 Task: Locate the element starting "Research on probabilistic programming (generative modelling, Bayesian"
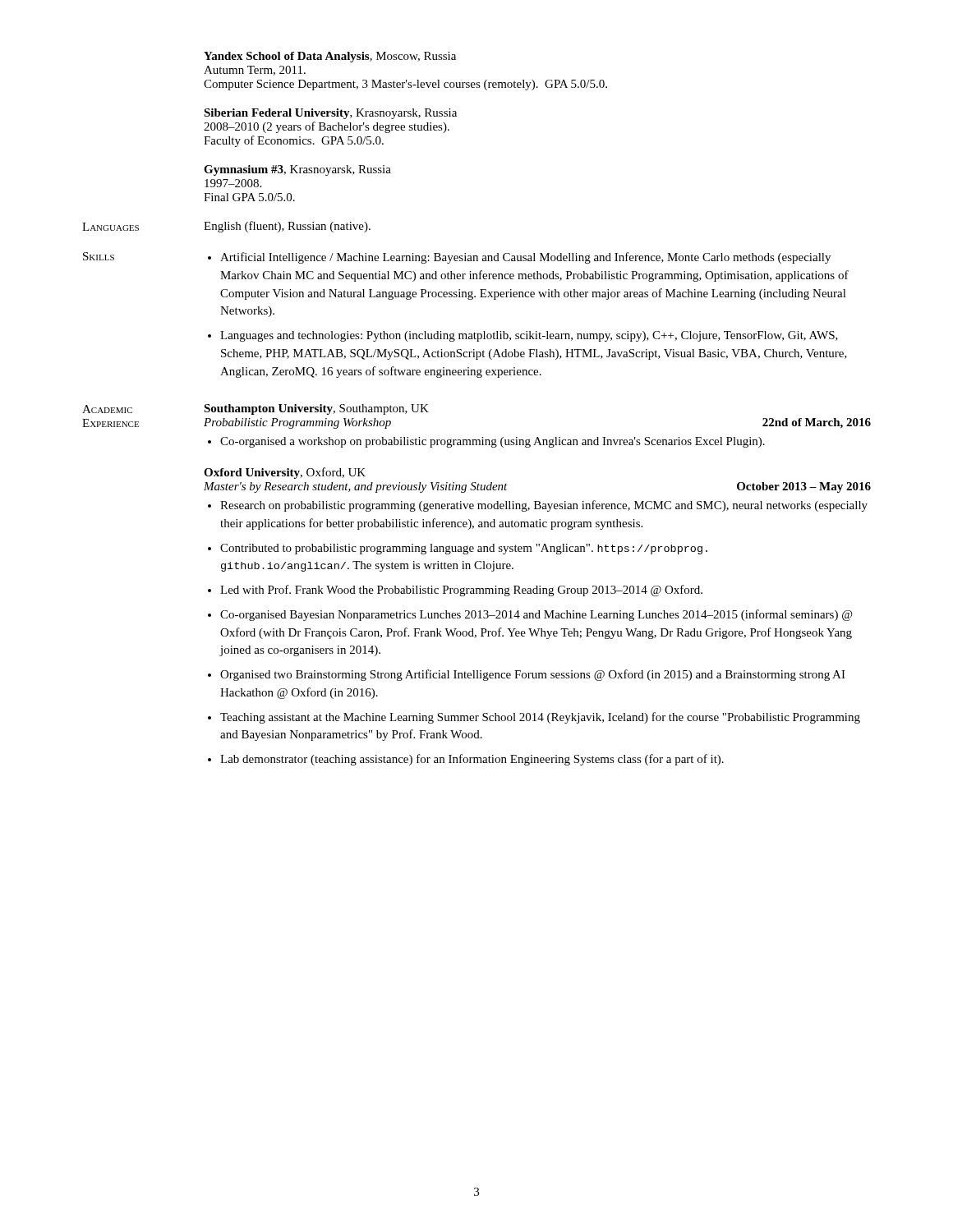click(x=544, y=514)
